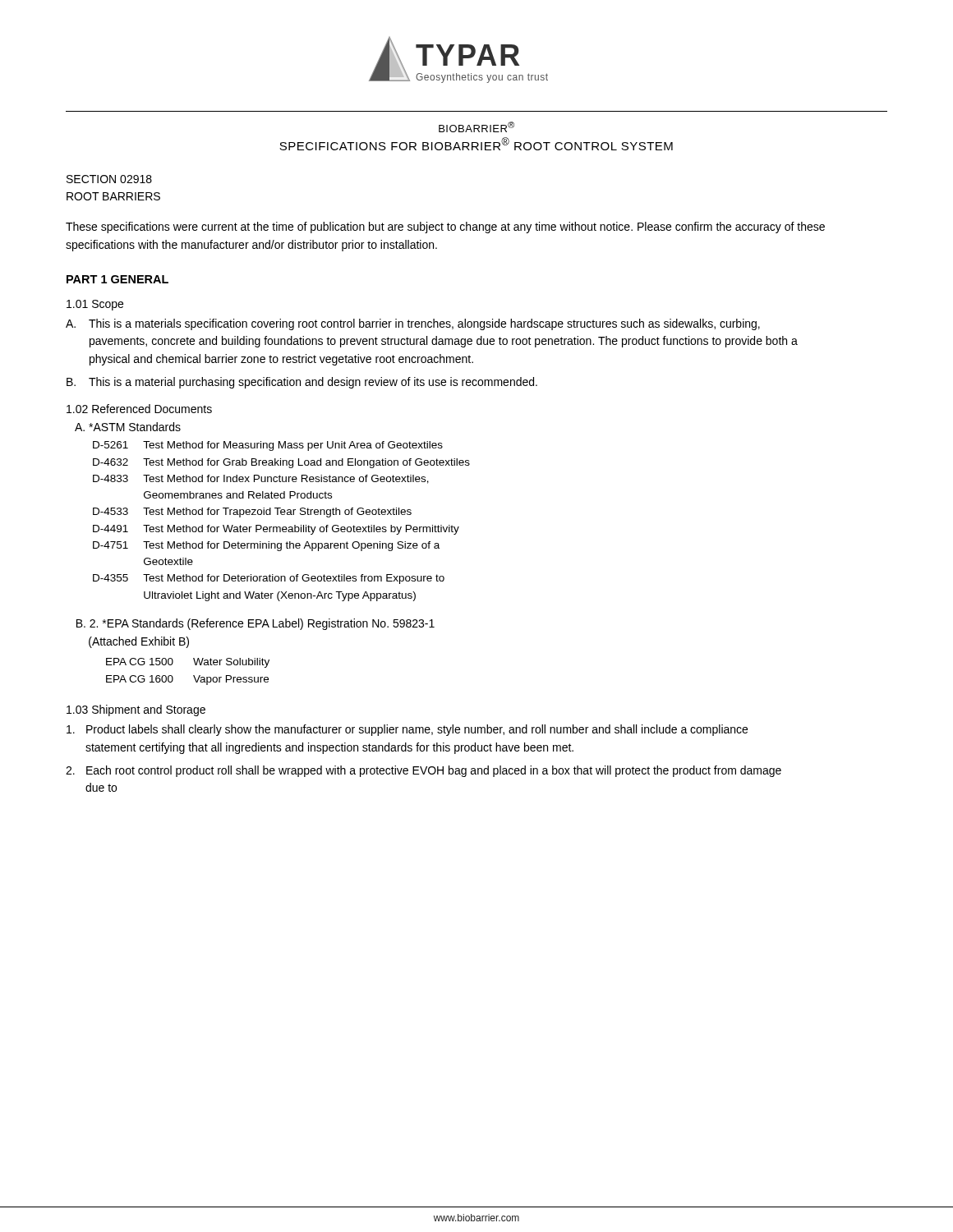Click on the section header that says "1.02 Referenced Documents"

[139, 409]
